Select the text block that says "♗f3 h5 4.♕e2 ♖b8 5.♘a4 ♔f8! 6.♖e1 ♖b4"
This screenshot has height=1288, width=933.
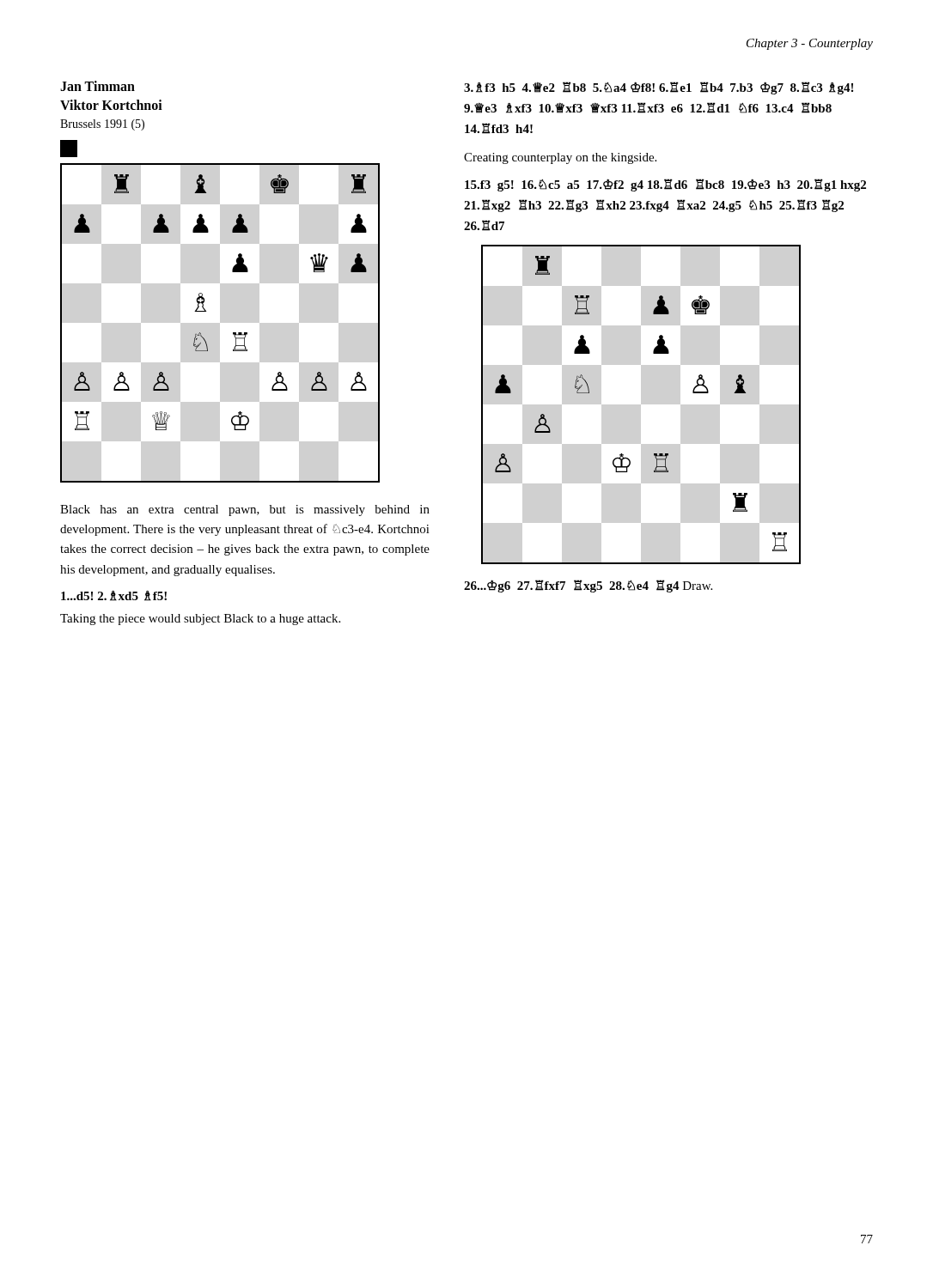659,108
